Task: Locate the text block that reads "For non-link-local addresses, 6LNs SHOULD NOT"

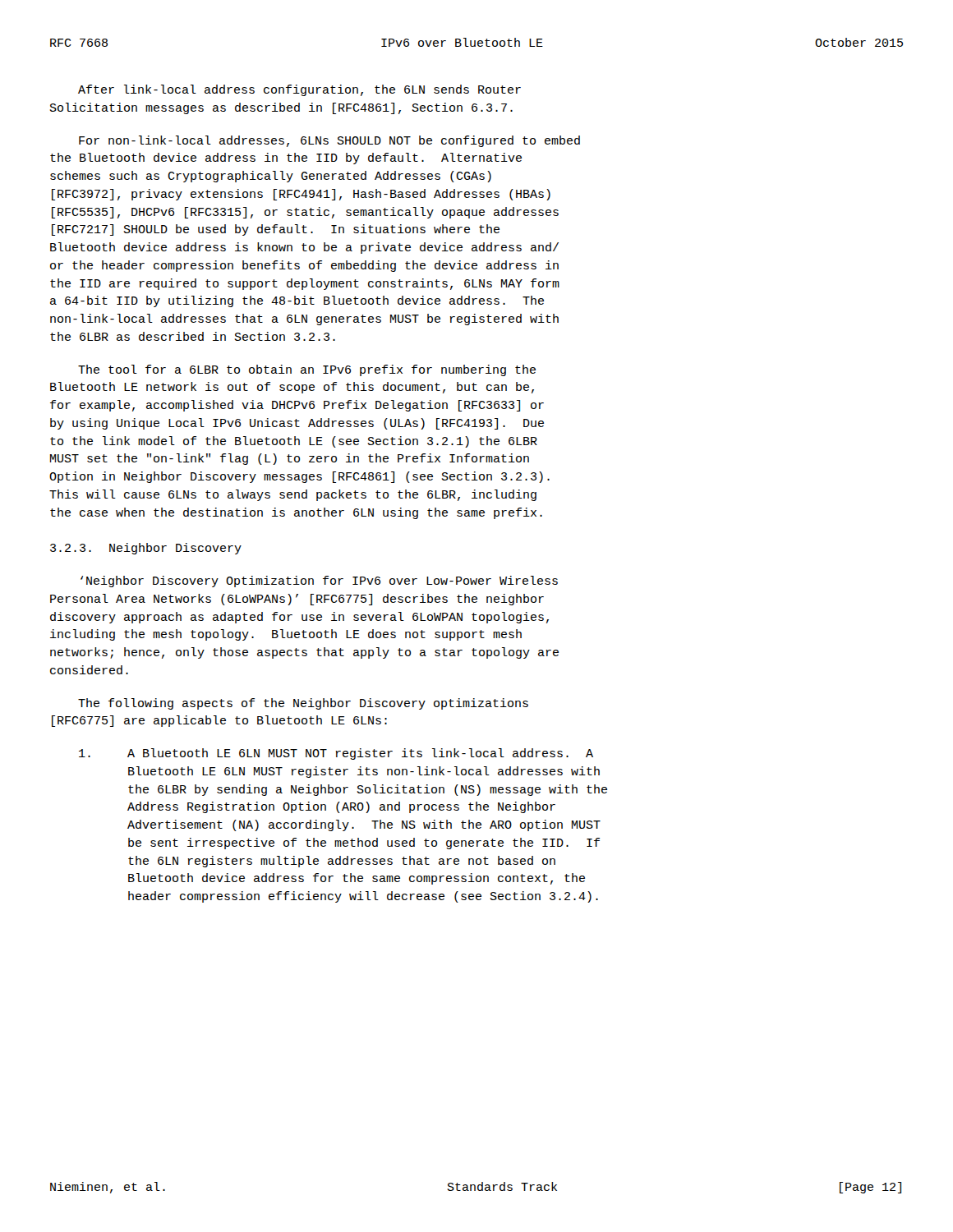Action: (315, 240)
